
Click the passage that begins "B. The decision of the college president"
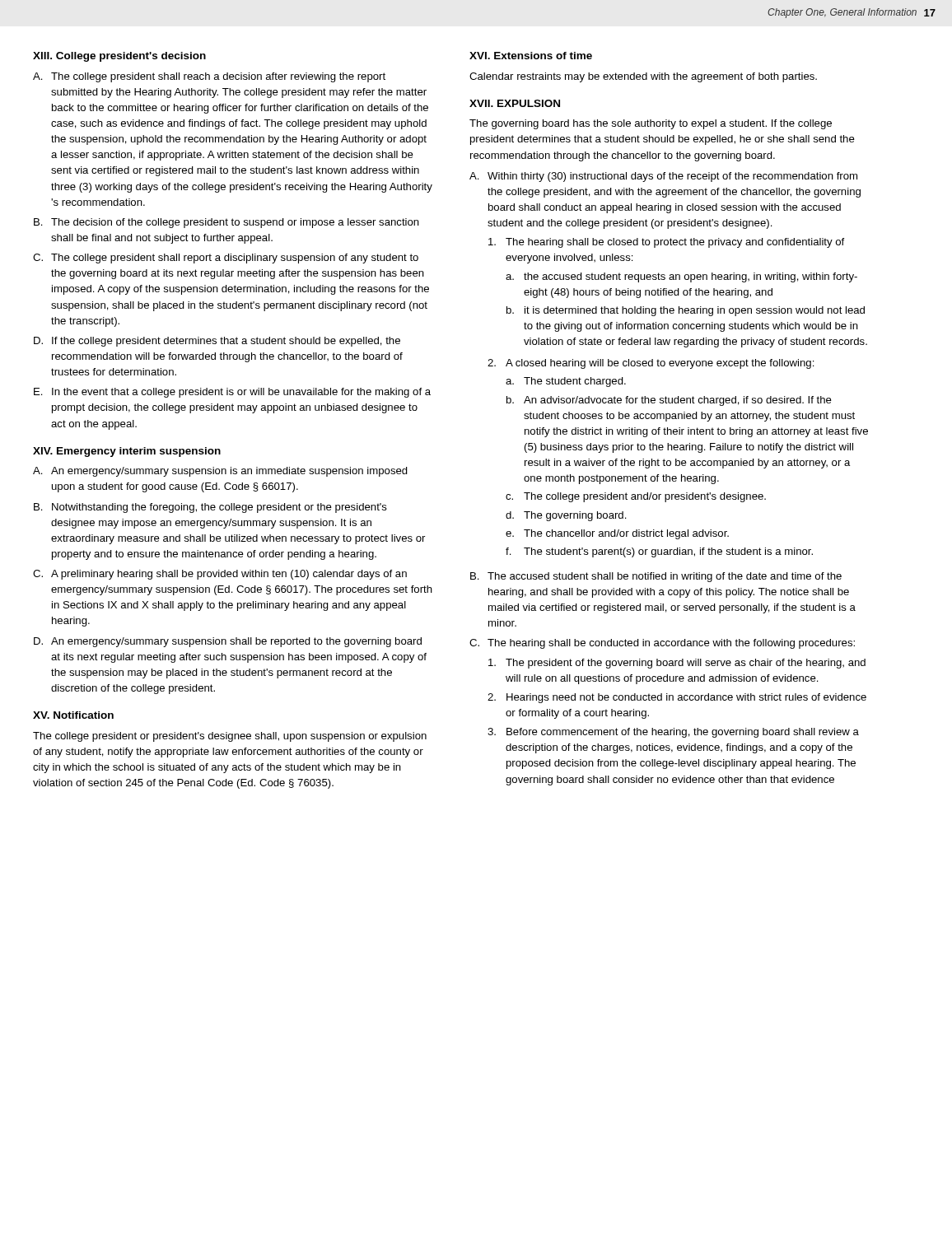pos(233,230)
